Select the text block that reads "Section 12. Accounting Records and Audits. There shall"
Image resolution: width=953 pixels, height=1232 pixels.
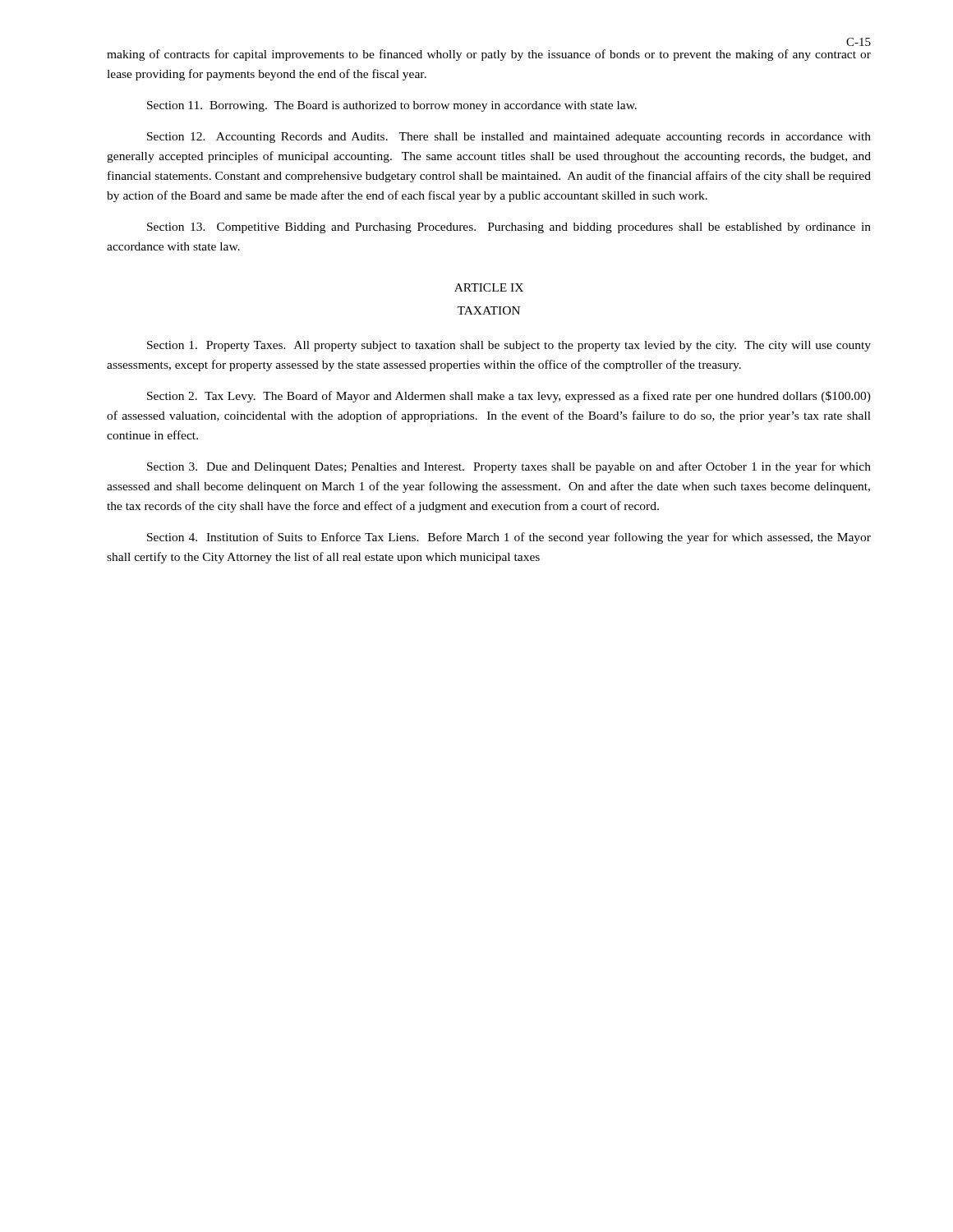[x=489, y=166]
